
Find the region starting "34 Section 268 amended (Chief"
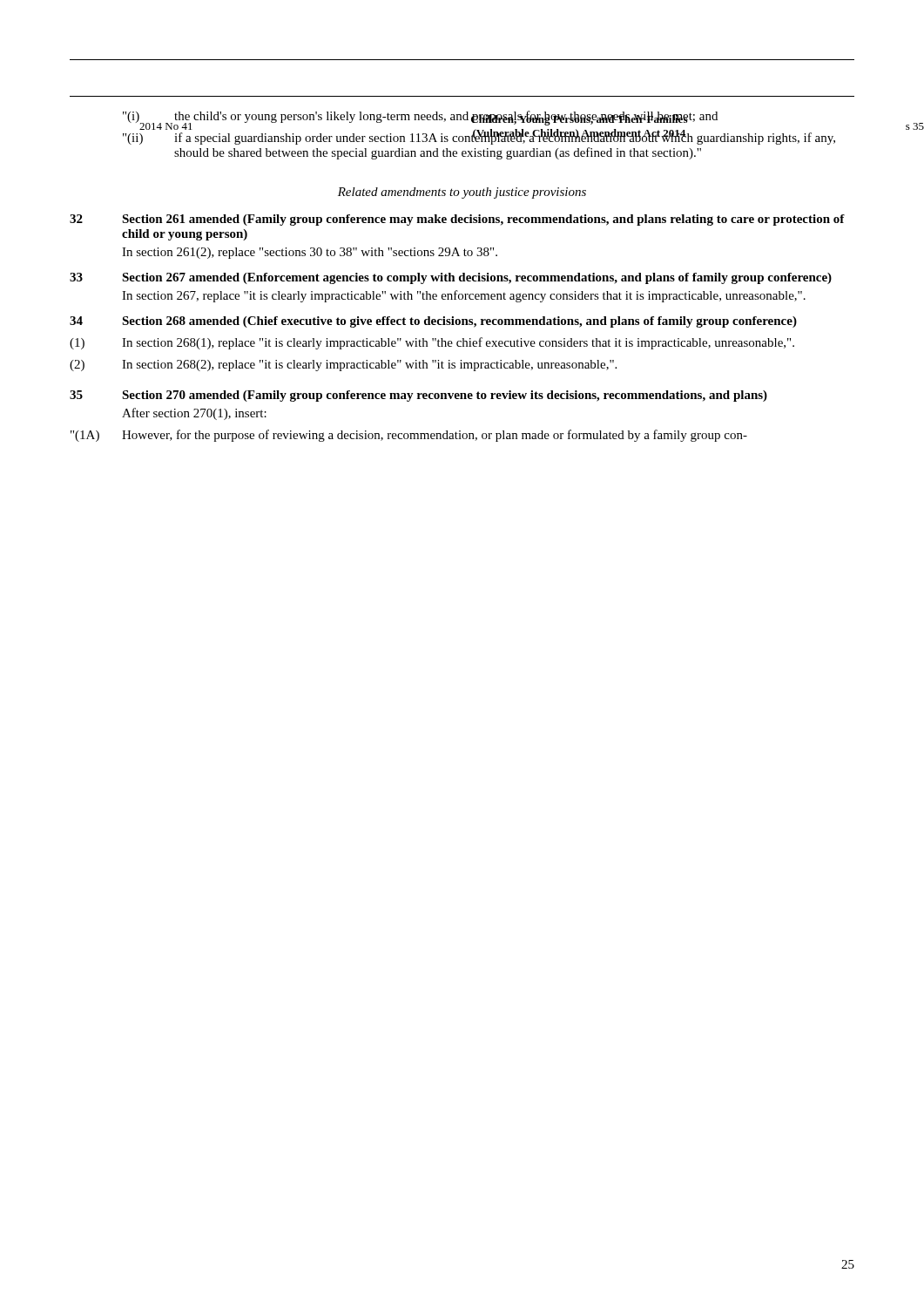pos(462,323)
